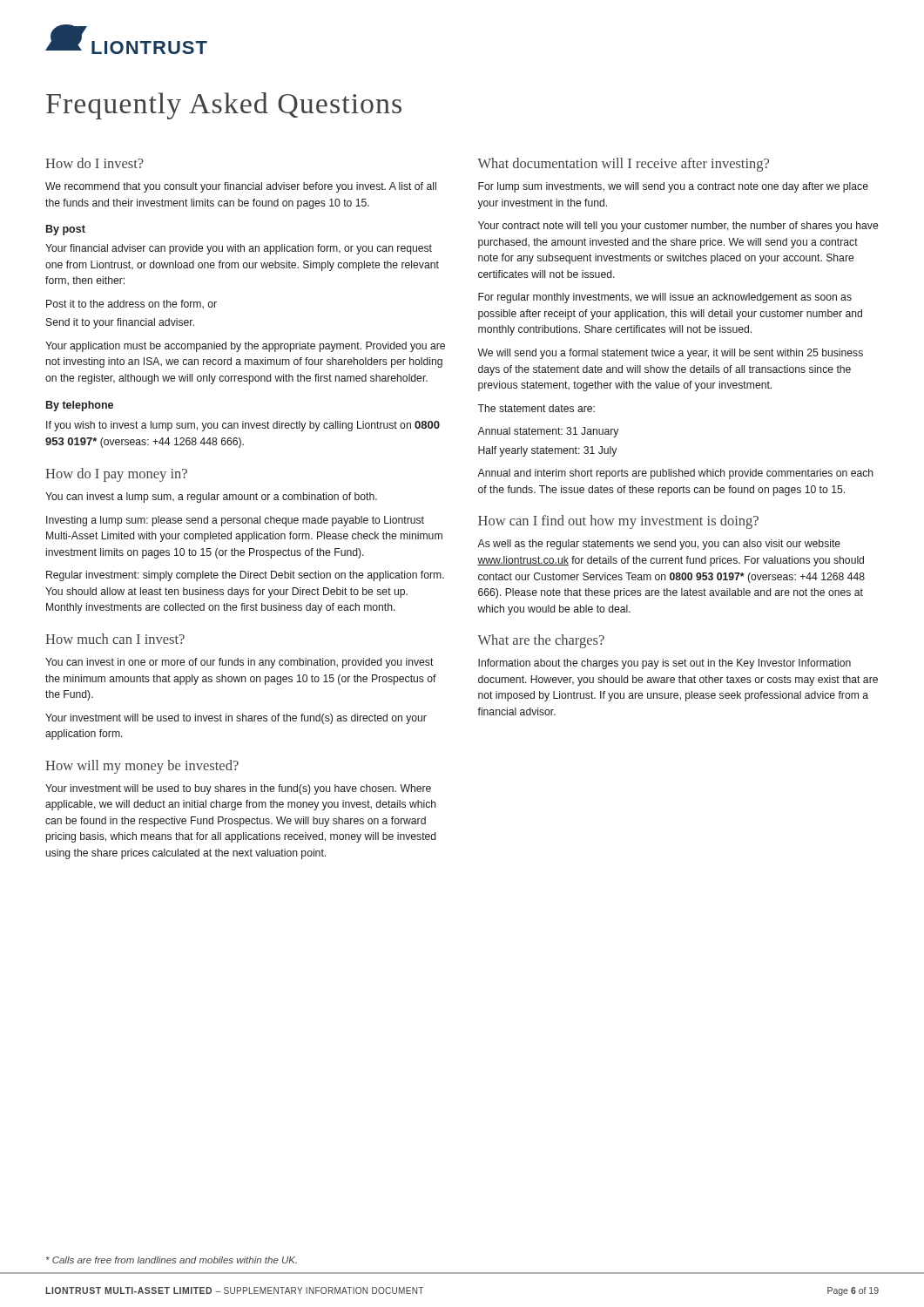
Task: Click on the text block containing "Your application must be accompanied"
Action: point(245,362)
